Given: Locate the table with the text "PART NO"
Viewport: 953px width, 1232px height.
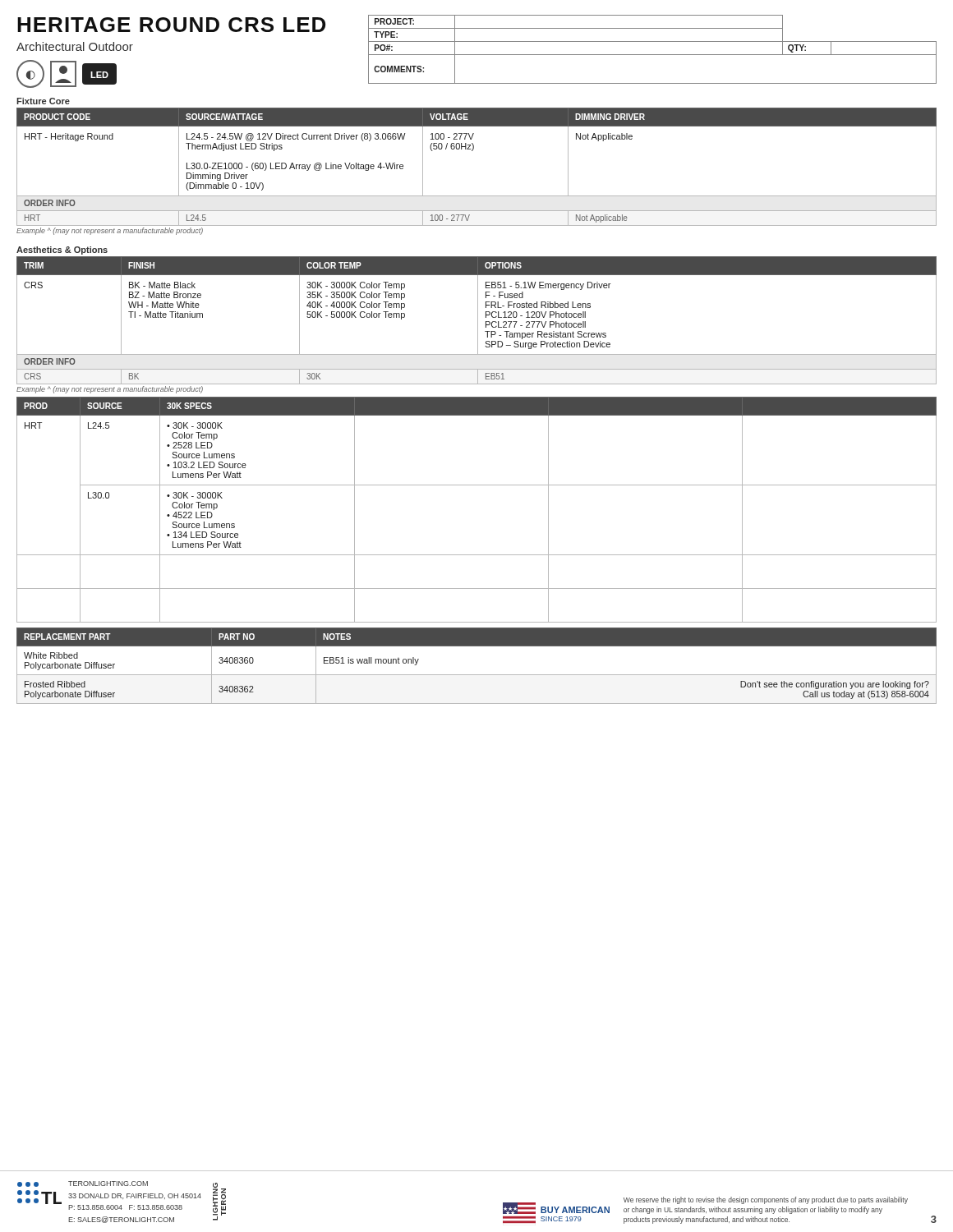Looking at the screenshot, I should (476, 665).
